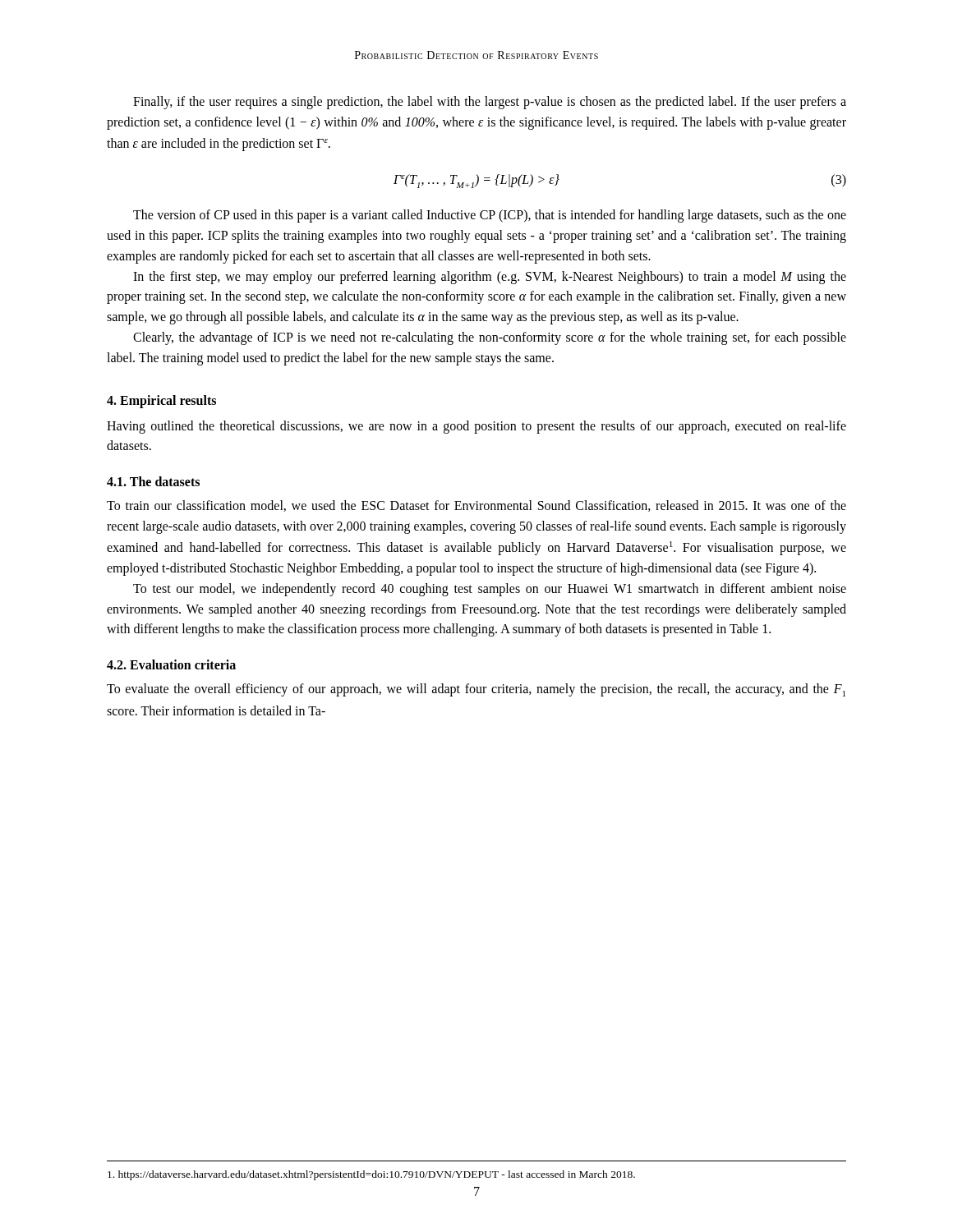Navigate to the passage starting "Finally, if the user requires a"
Screen dimensions: 1232x953
(476, 123)
